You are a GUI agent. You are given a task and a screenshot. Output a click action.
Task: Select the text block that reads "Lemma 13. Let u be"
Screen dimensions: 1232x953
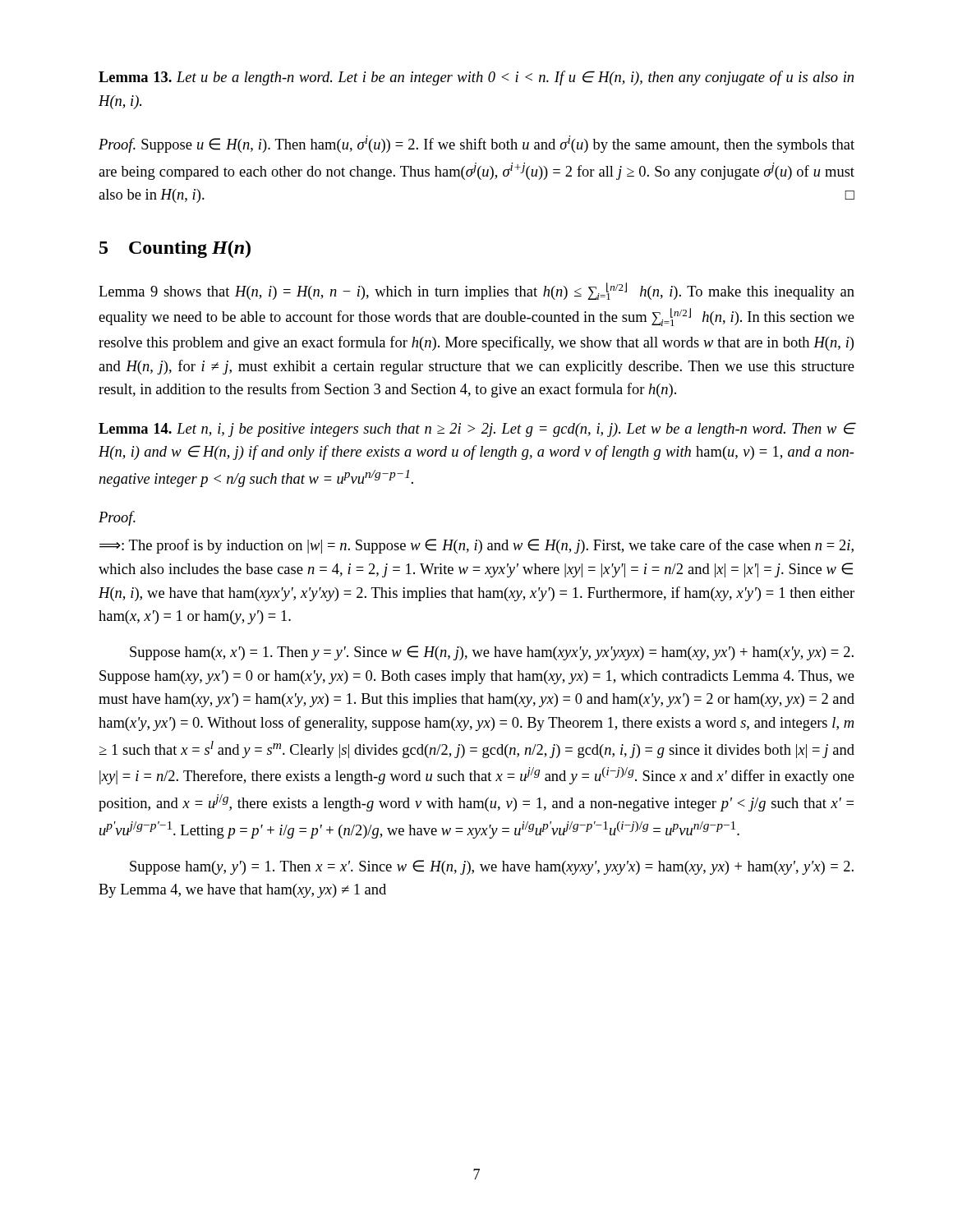click(x=476, y=89)
